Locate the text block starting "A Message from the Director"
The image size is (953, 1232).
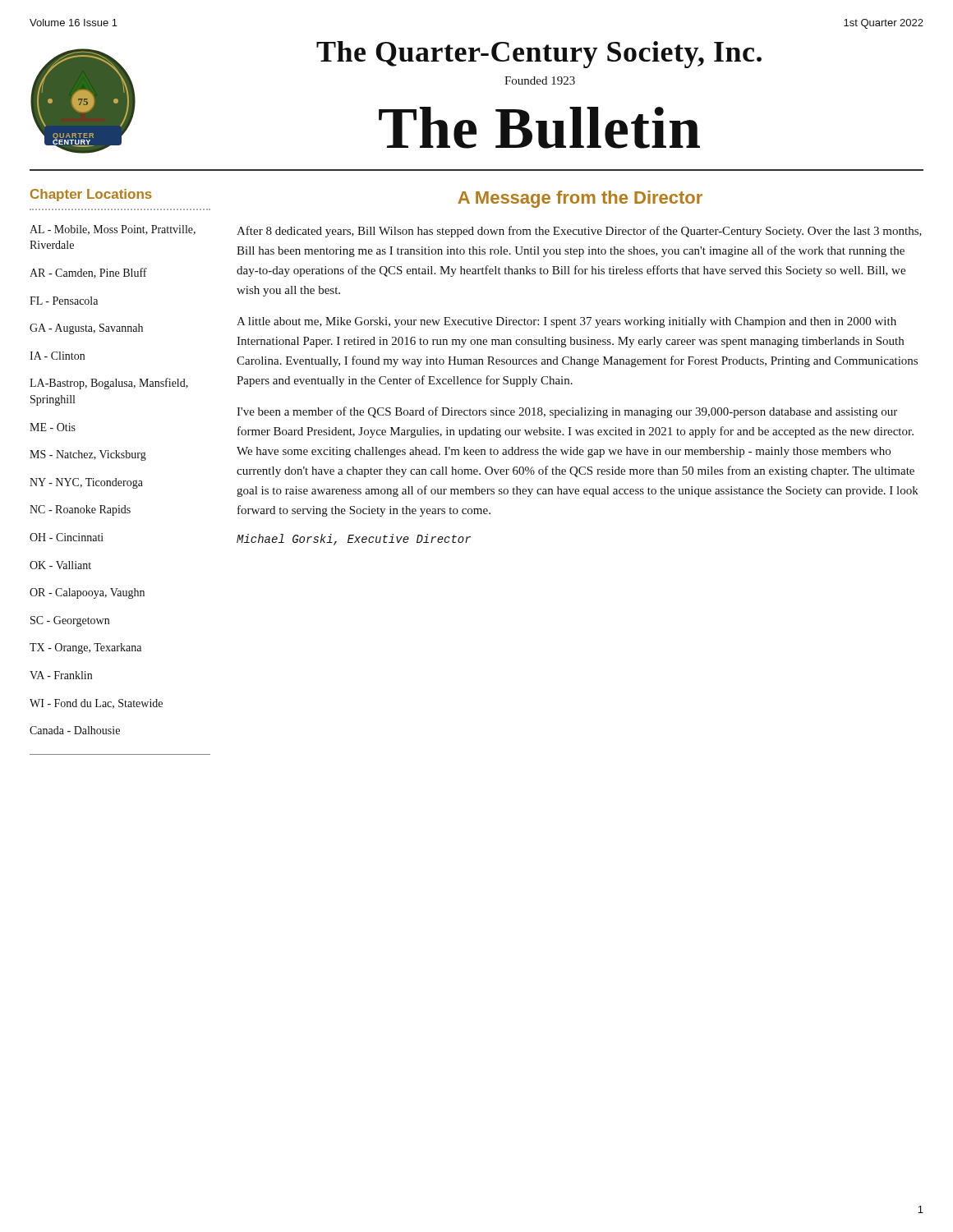tap(580, 198)
